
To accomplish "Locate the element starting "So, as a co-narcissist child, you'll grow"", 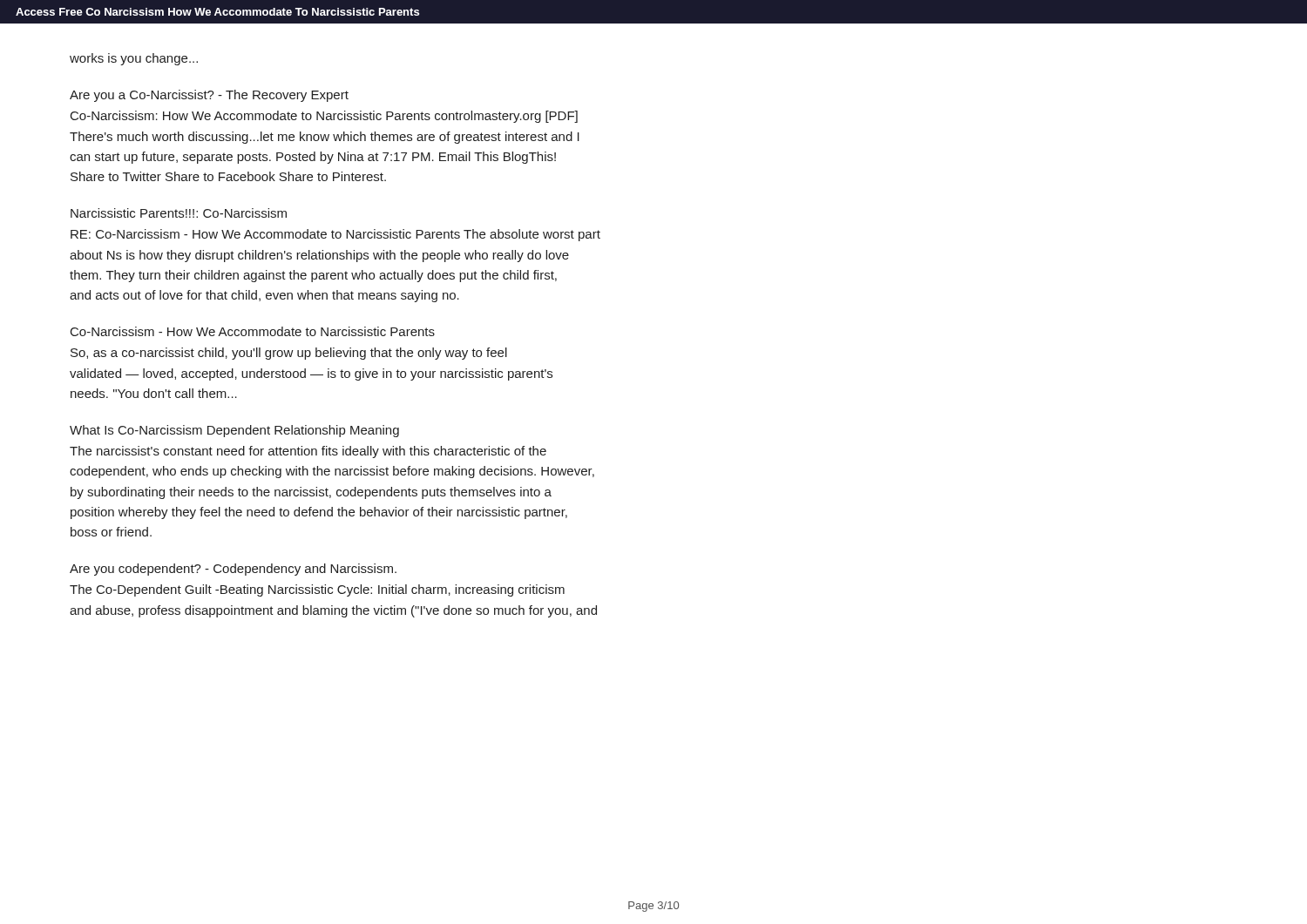I will [x=311, y=373].
